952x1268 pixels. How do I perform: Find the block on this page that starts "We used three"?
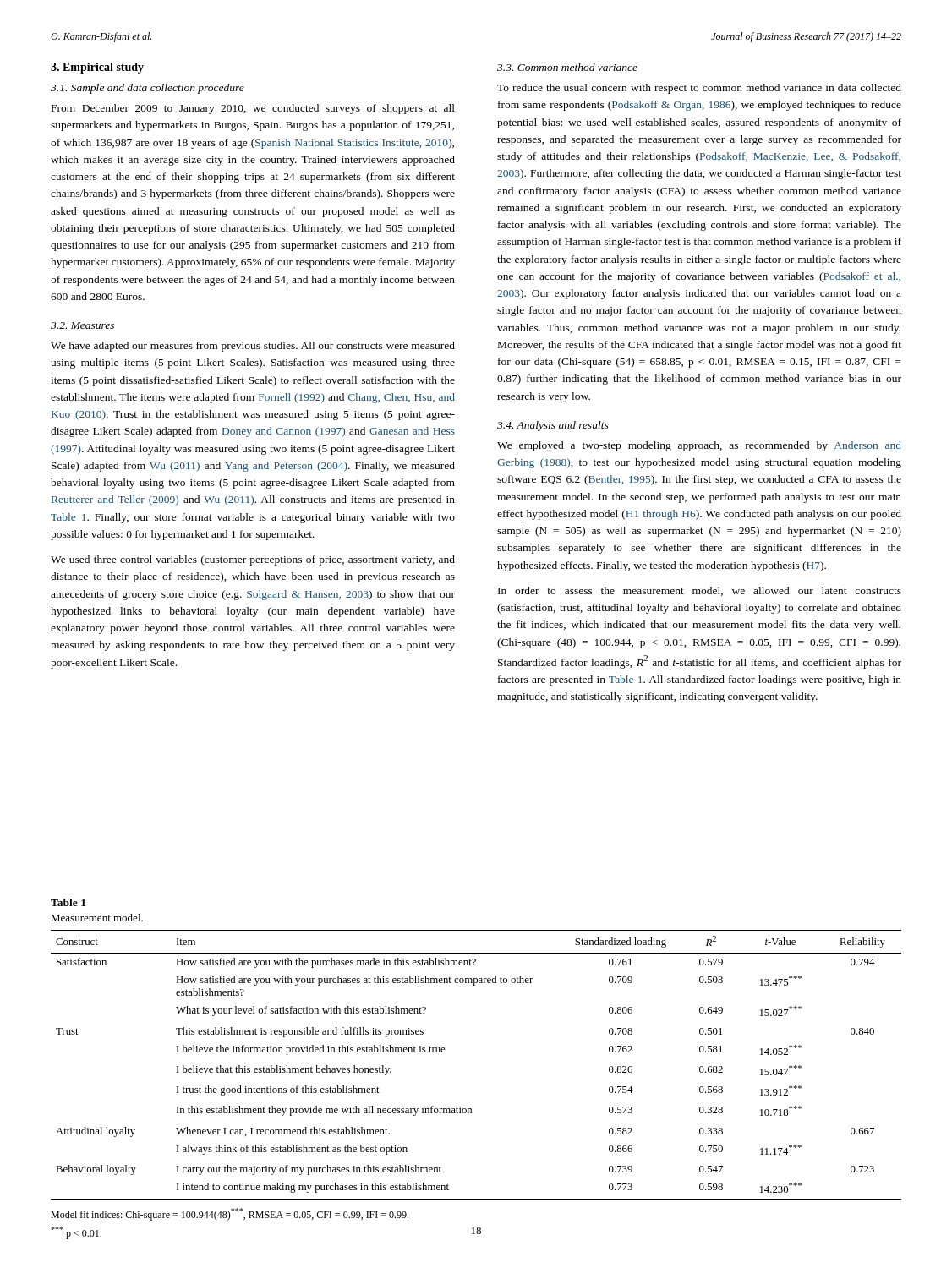(253, 611)
